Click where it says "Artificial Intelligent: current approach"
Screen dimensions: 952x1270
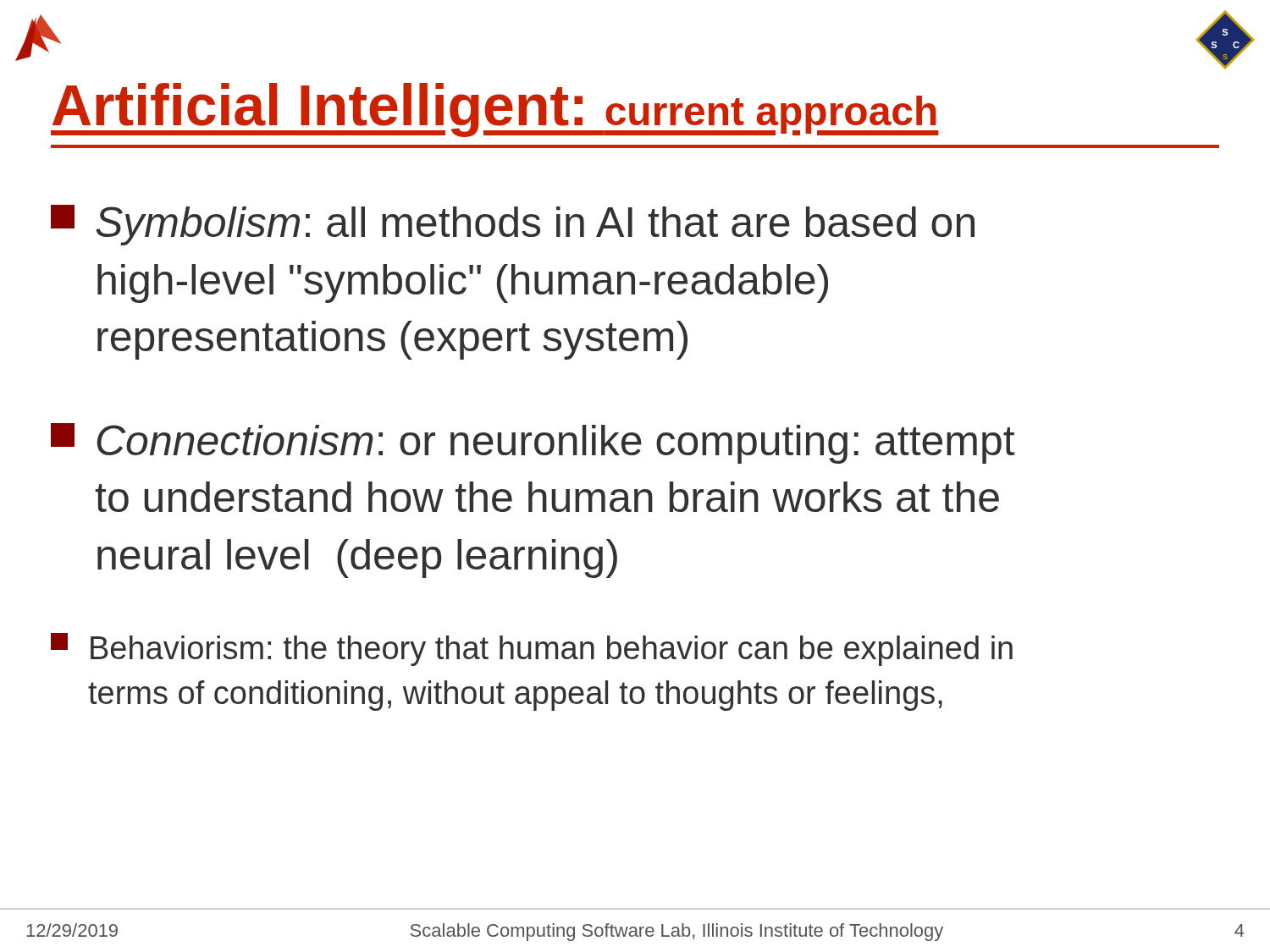click(x=635, y=110)
